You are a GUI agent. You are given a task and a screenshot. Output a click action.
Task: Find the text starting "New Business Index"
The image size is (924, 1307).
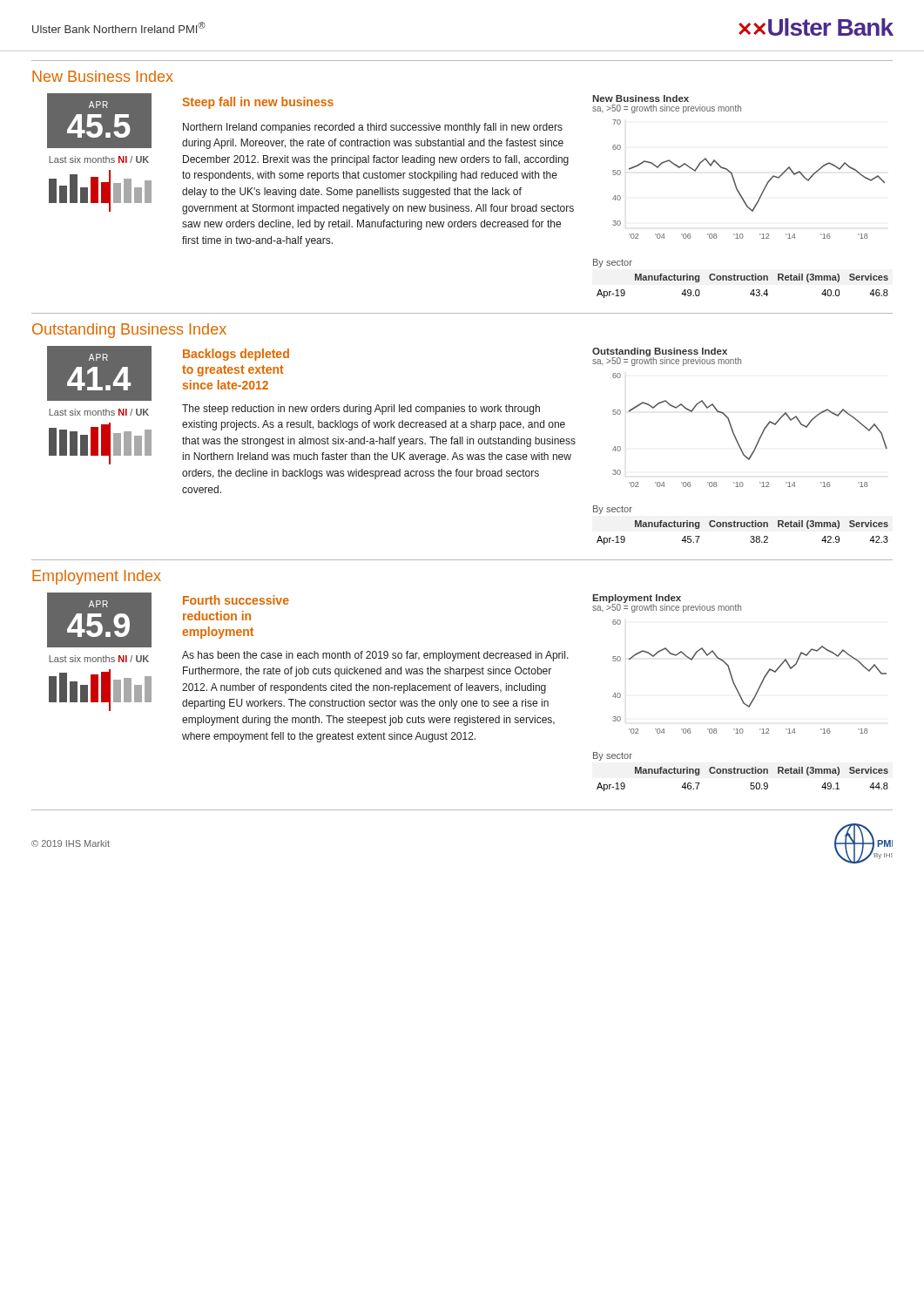[x=102, y=77]
